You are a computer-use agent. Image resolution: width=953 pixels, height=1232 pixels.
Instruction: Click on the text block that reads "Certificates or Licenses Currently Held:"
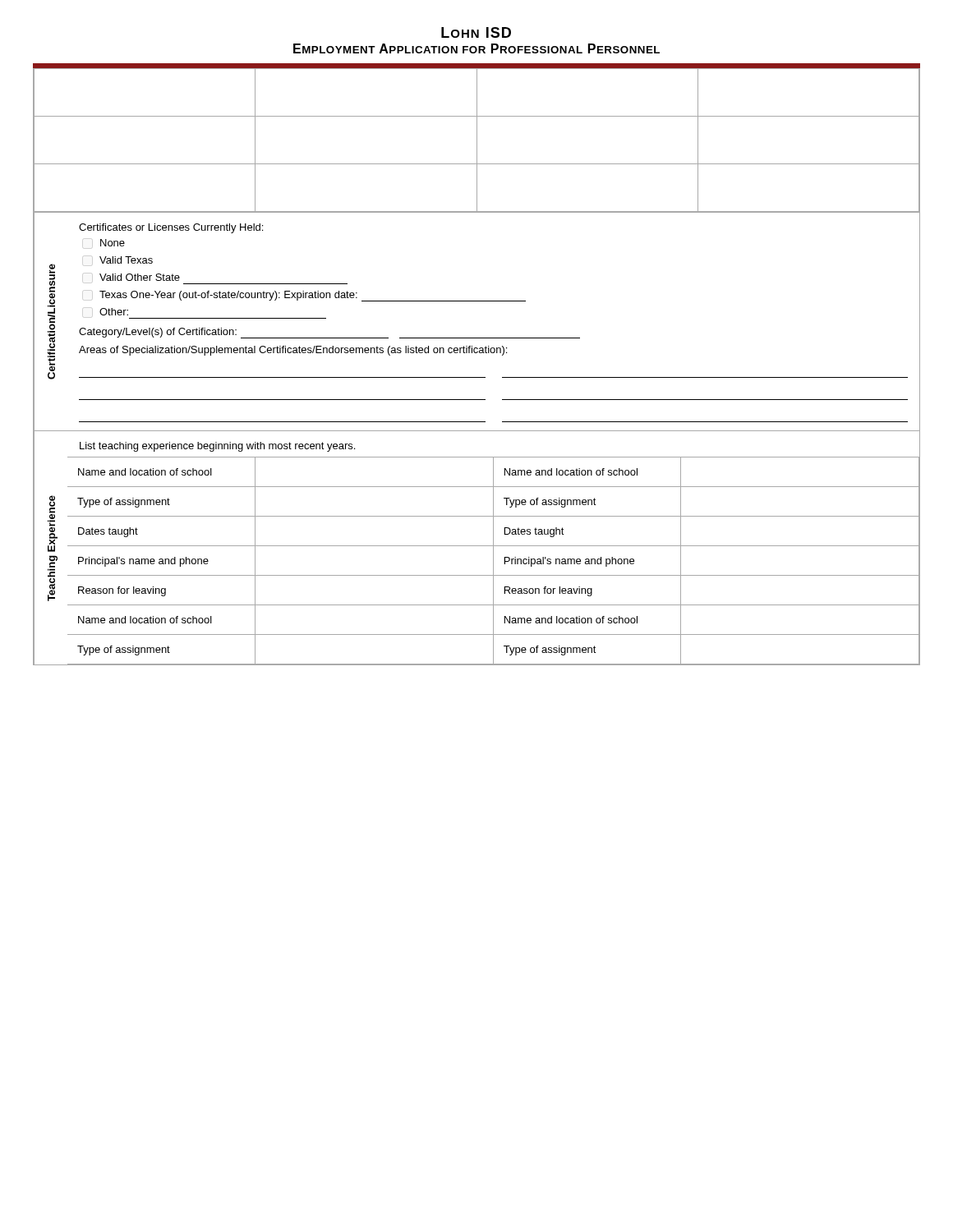171,228
